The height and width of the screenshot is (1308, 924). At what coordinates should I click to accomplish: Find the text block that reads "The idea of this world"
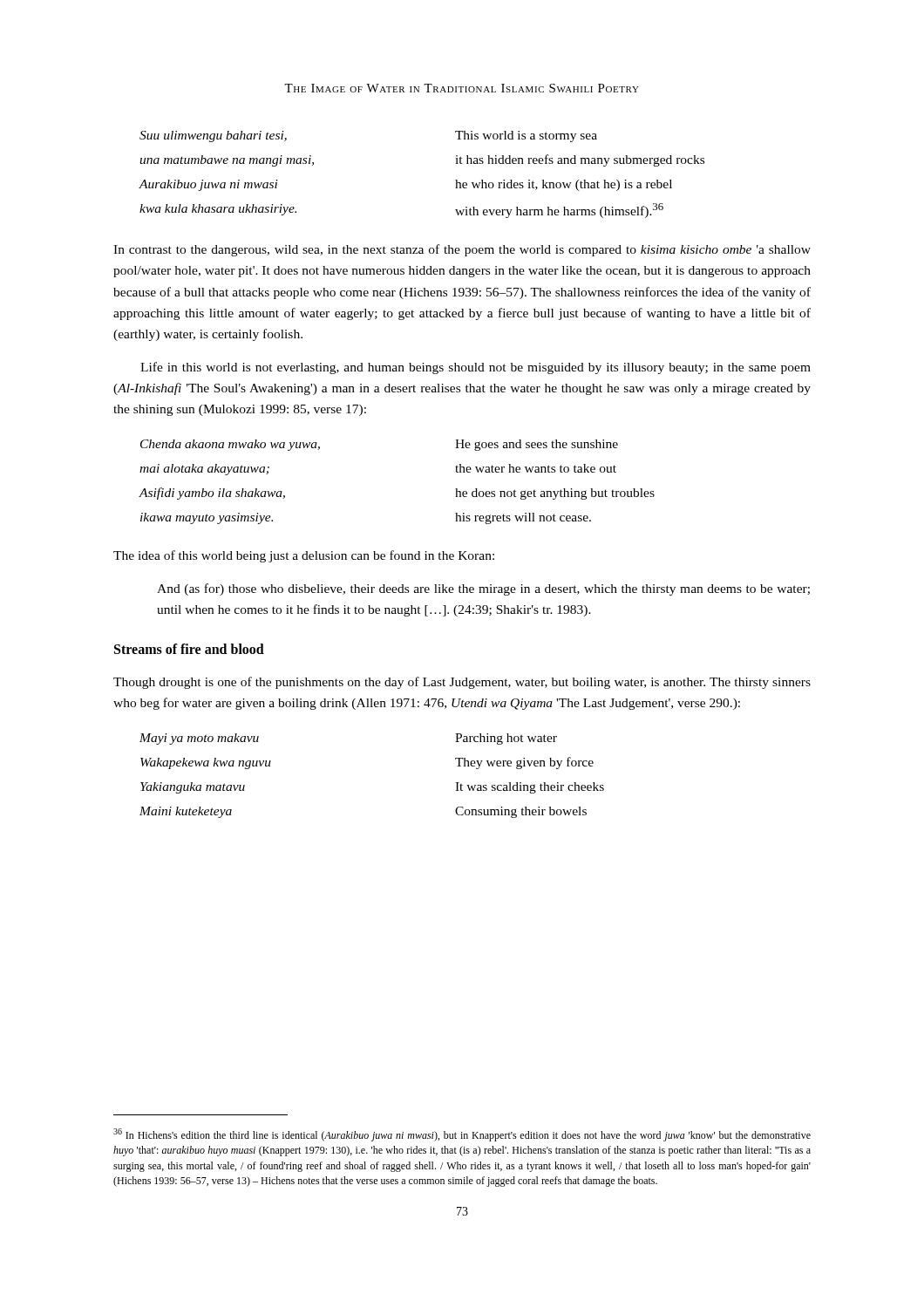coord(304,555)
